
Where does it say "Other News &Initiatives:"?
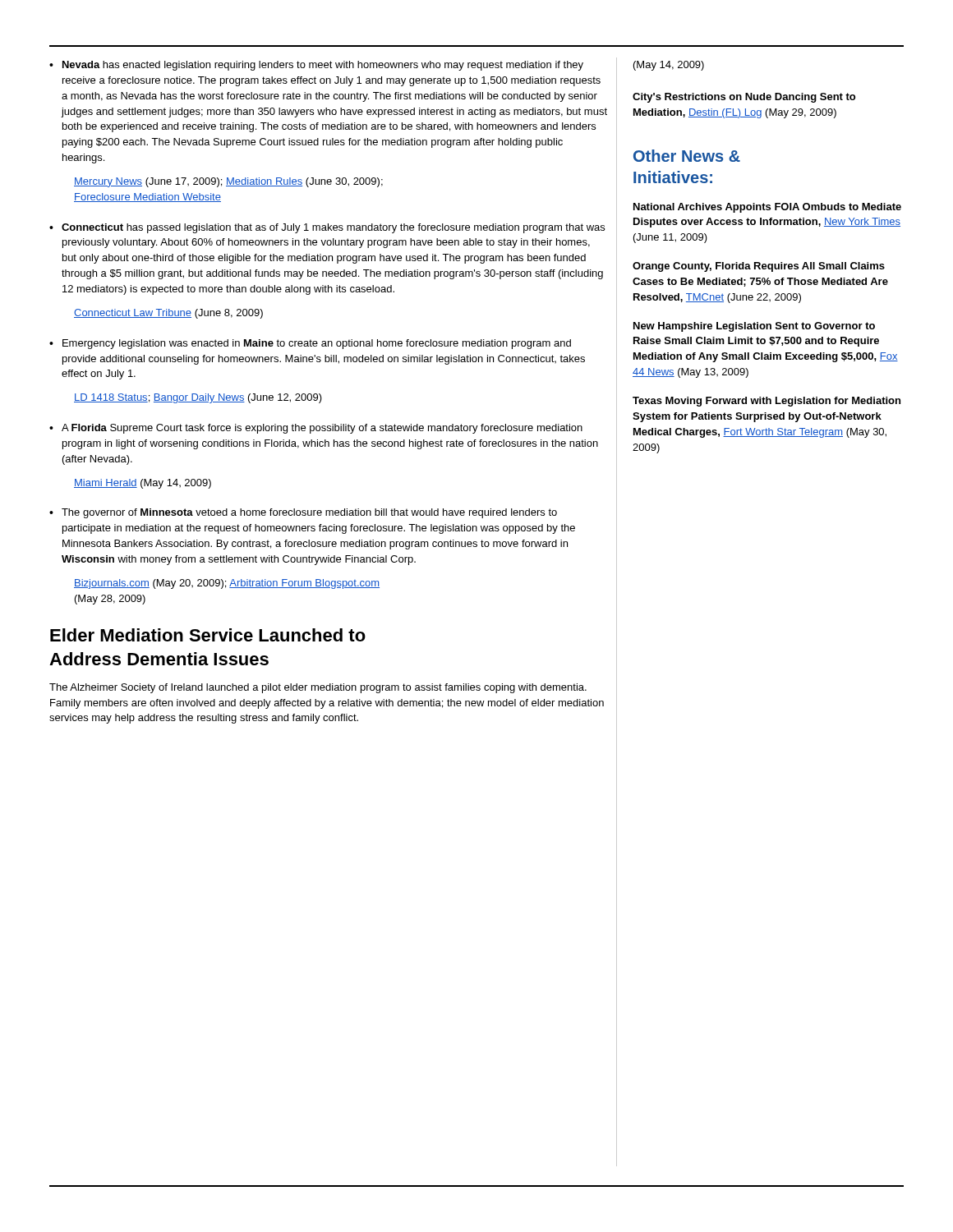pyautogui.click(x=686, y=166)
